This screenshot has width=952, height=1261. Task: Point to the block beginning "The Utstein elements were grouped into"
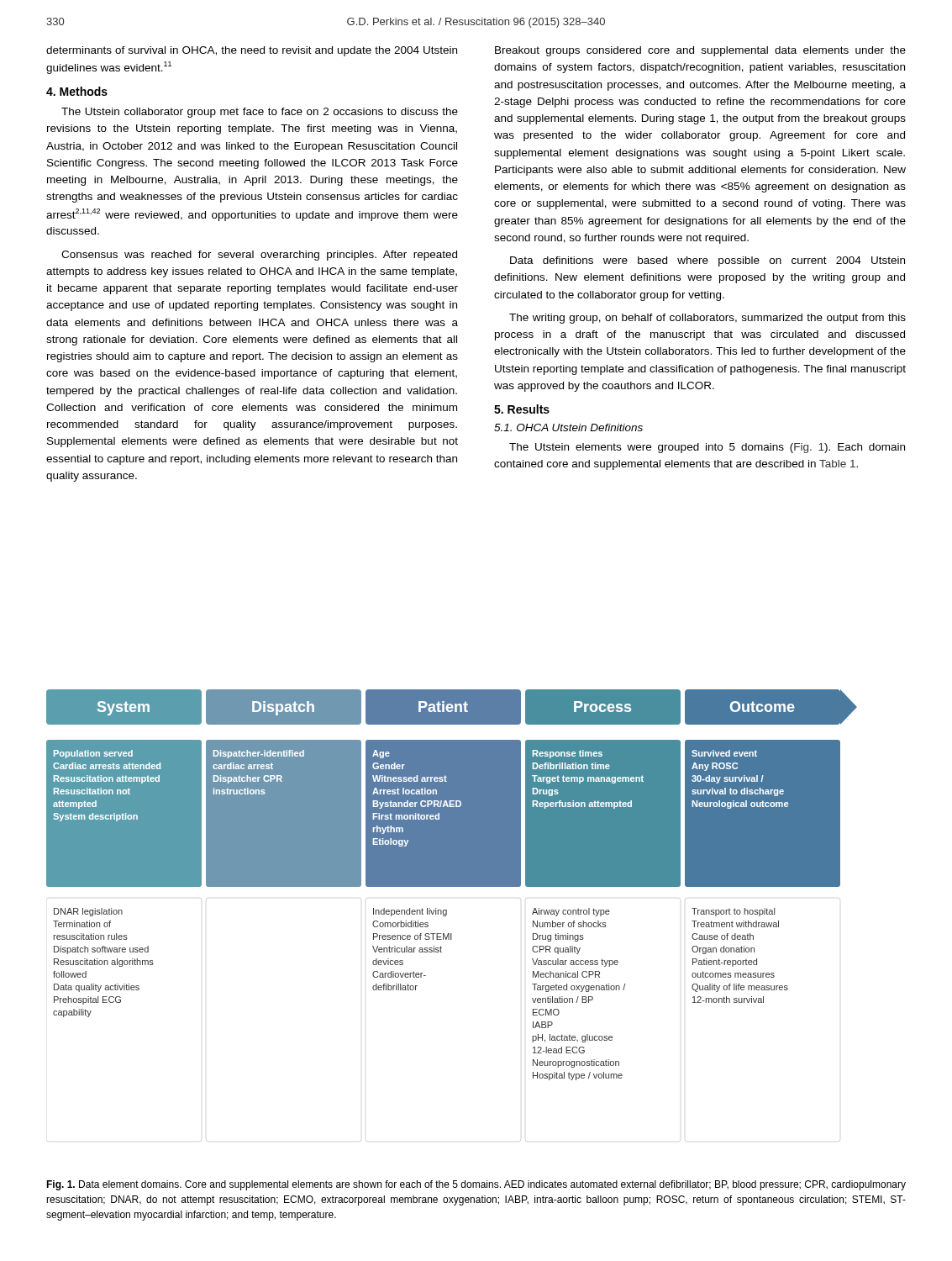click(700, 455)
